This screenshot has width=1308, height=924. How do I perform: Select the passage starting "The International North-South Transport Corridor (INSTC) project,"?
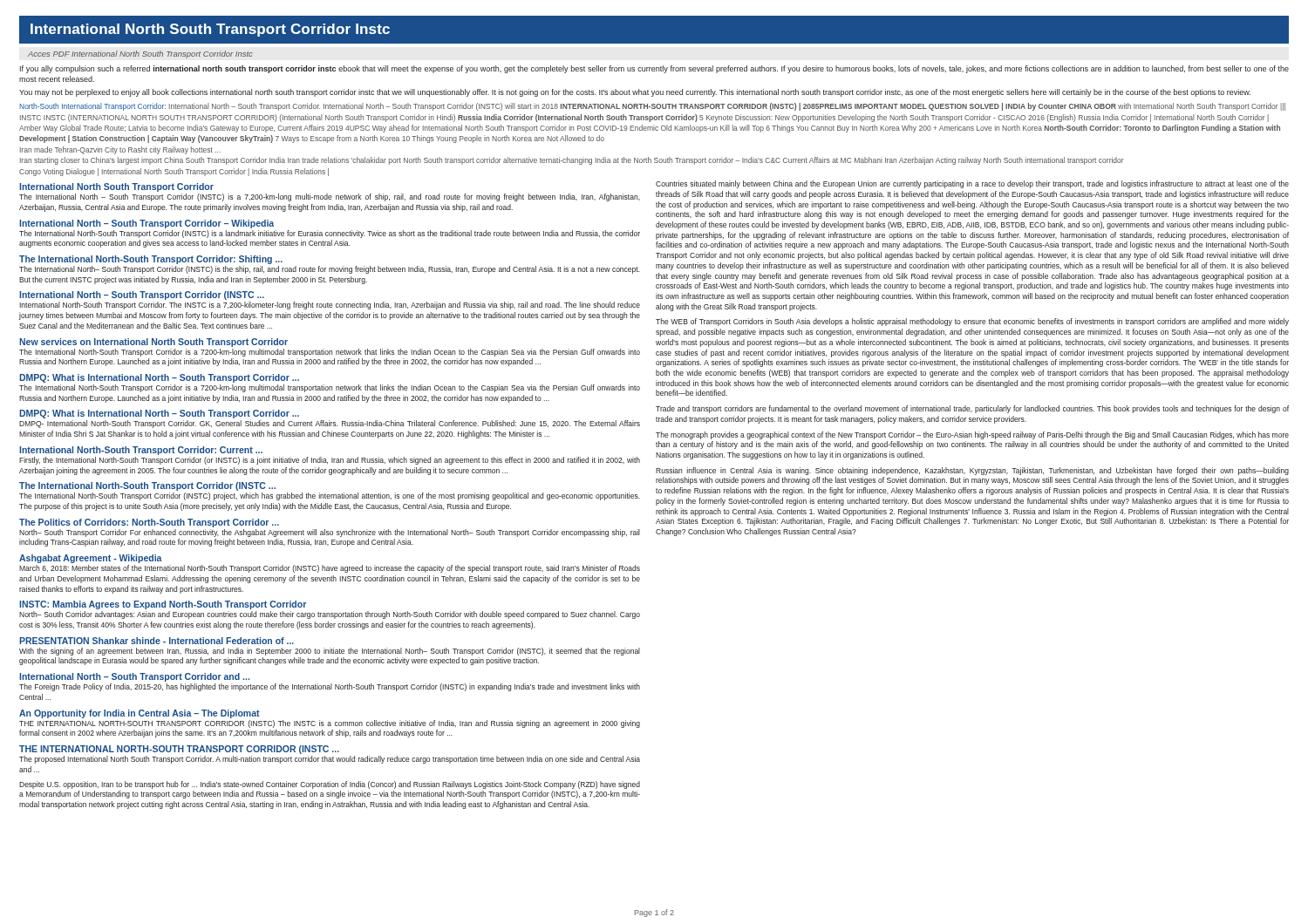(330, 501)
